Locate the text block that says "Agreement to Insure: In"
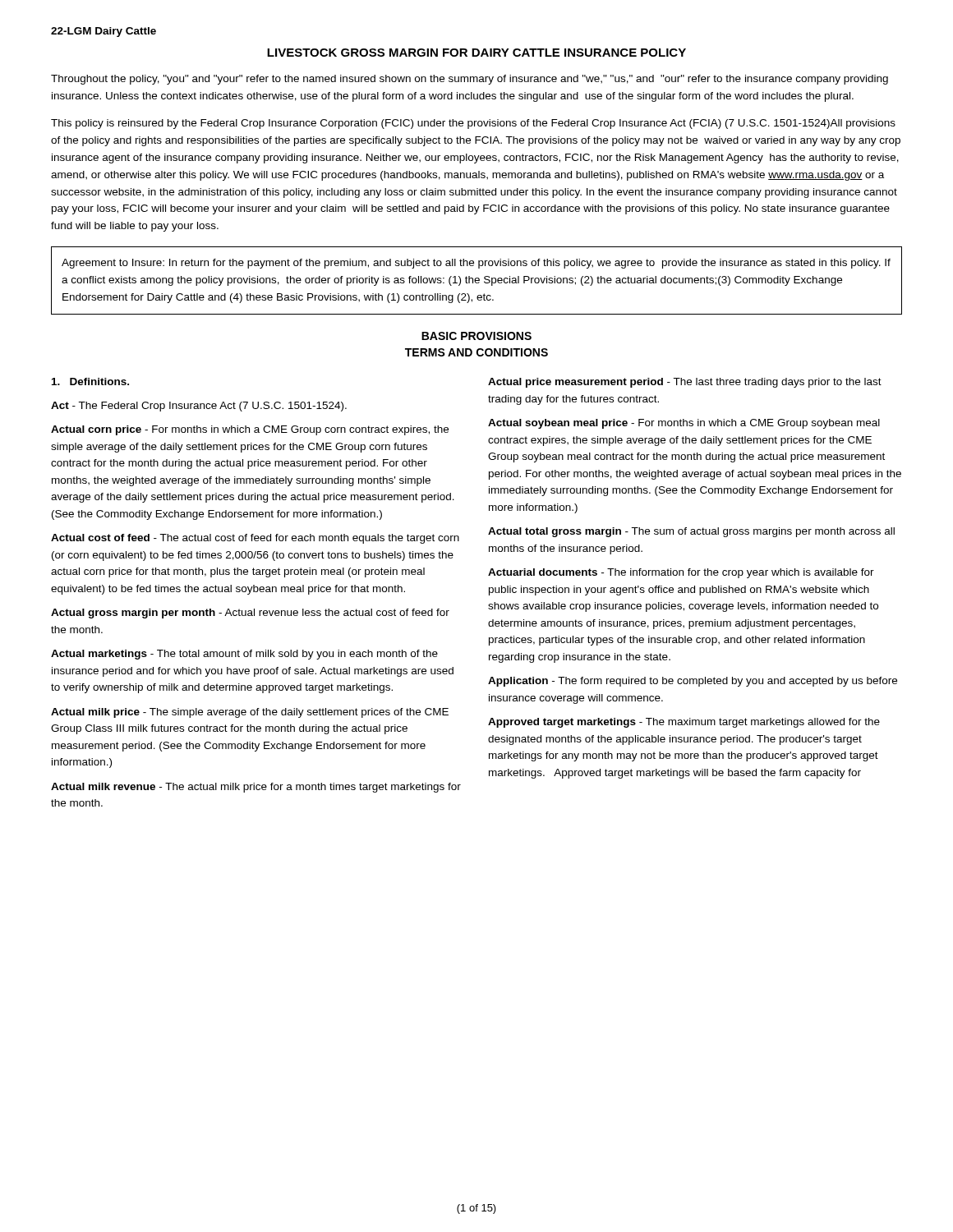The width and height of the screenshot is (953, 1232). click(476, 280)
